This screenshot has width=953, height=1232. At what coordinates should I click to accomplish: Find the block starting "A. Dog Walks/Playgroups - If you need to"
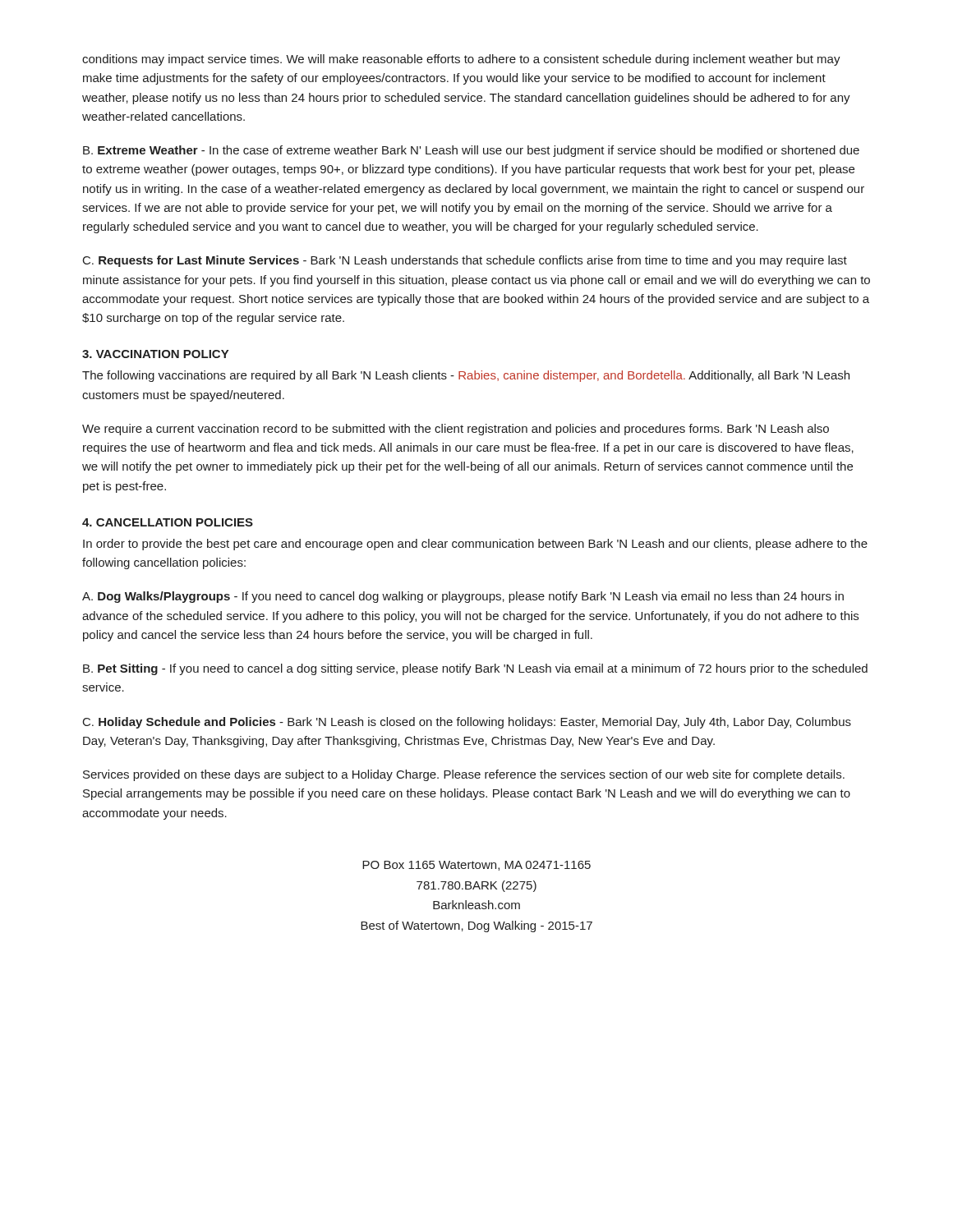pyautogui.click(x=471, y=615)
